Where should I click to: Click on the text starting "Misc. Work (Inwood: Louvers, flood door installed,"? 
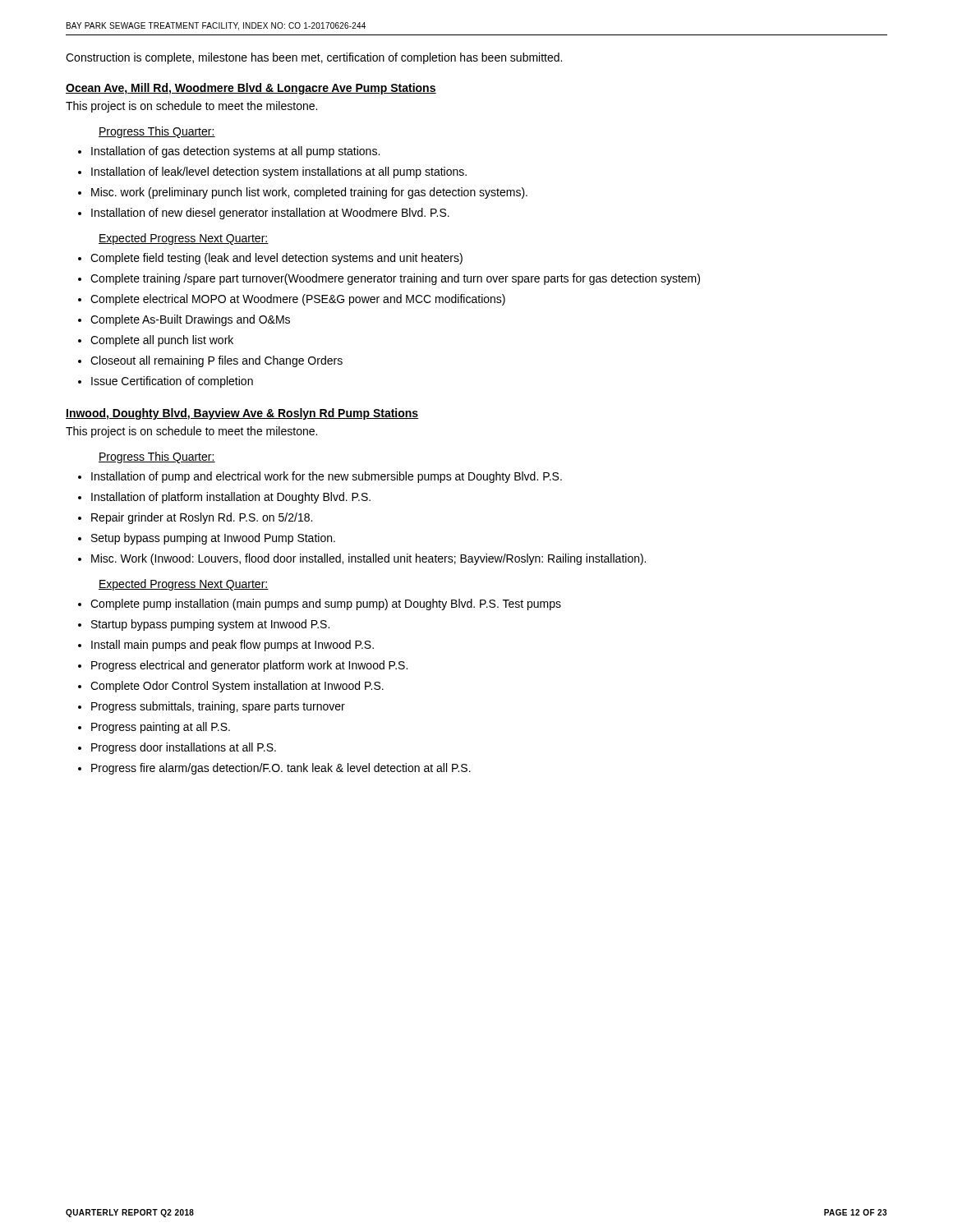[369, 559]
